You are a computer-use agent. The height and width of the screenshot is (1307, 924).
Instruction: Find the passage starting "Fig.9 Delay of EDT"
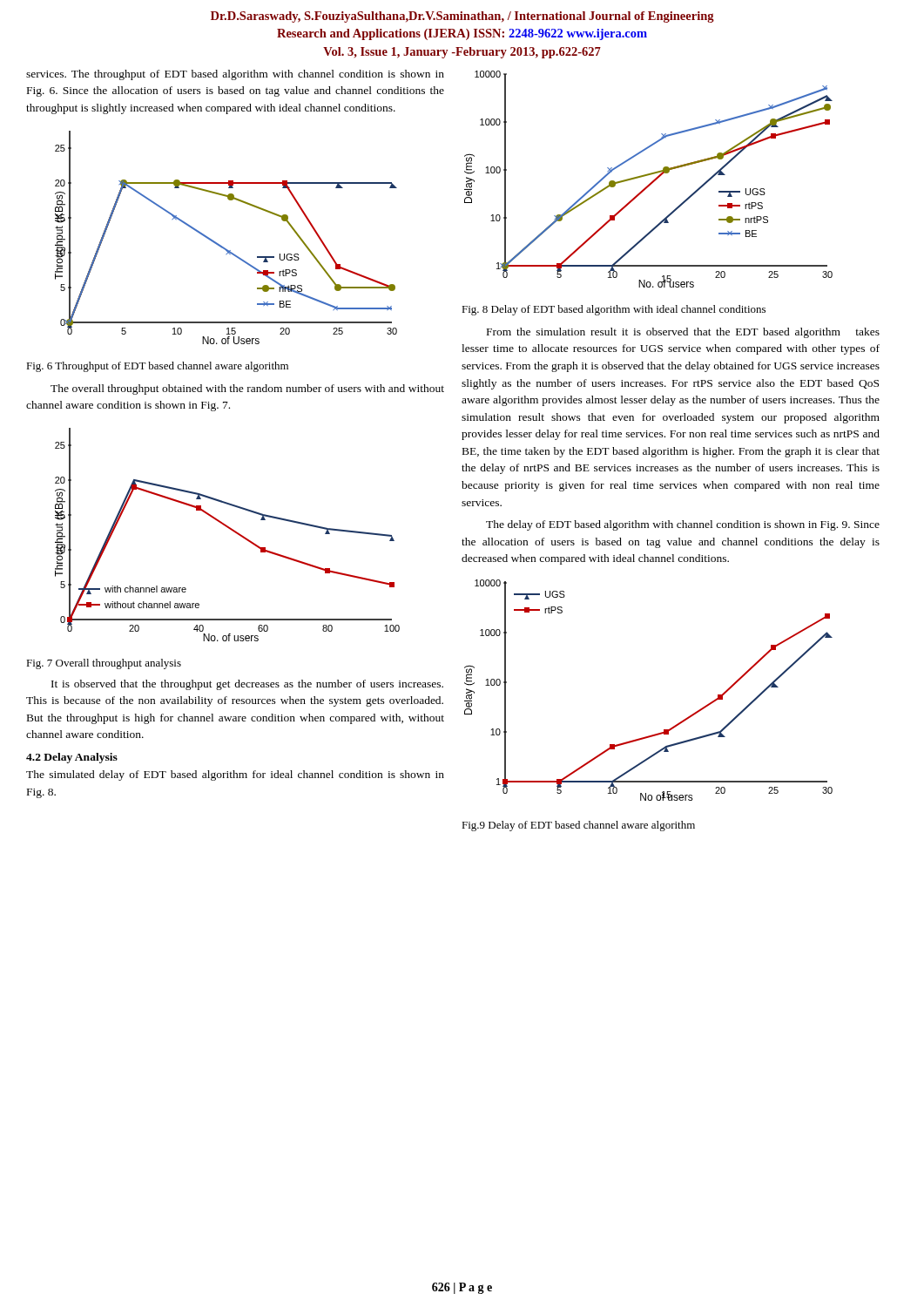578,824
